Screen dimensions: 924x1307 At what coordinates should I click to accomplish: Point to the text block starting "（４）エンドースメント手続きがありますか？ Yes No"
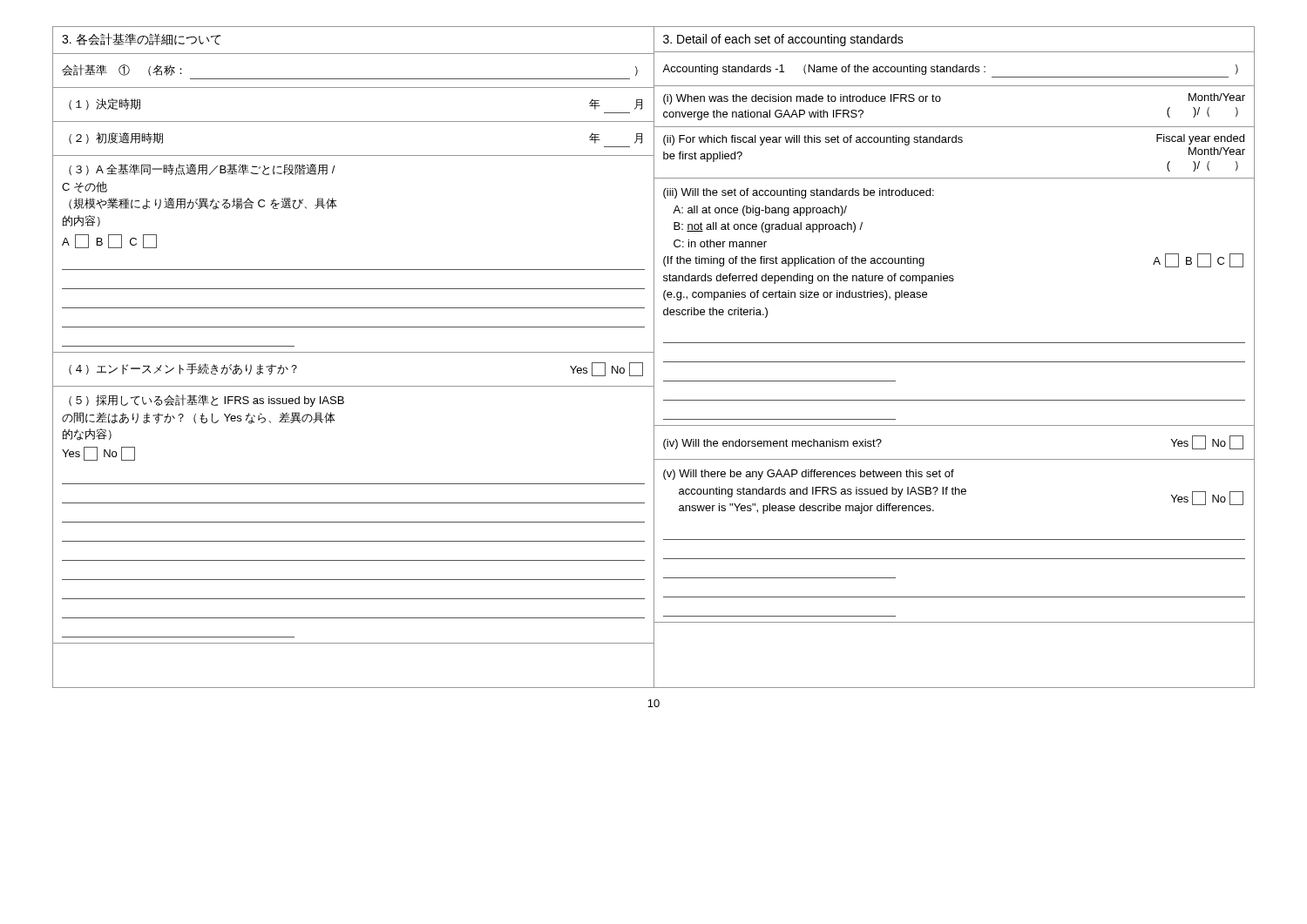click(x=181, y=369)
